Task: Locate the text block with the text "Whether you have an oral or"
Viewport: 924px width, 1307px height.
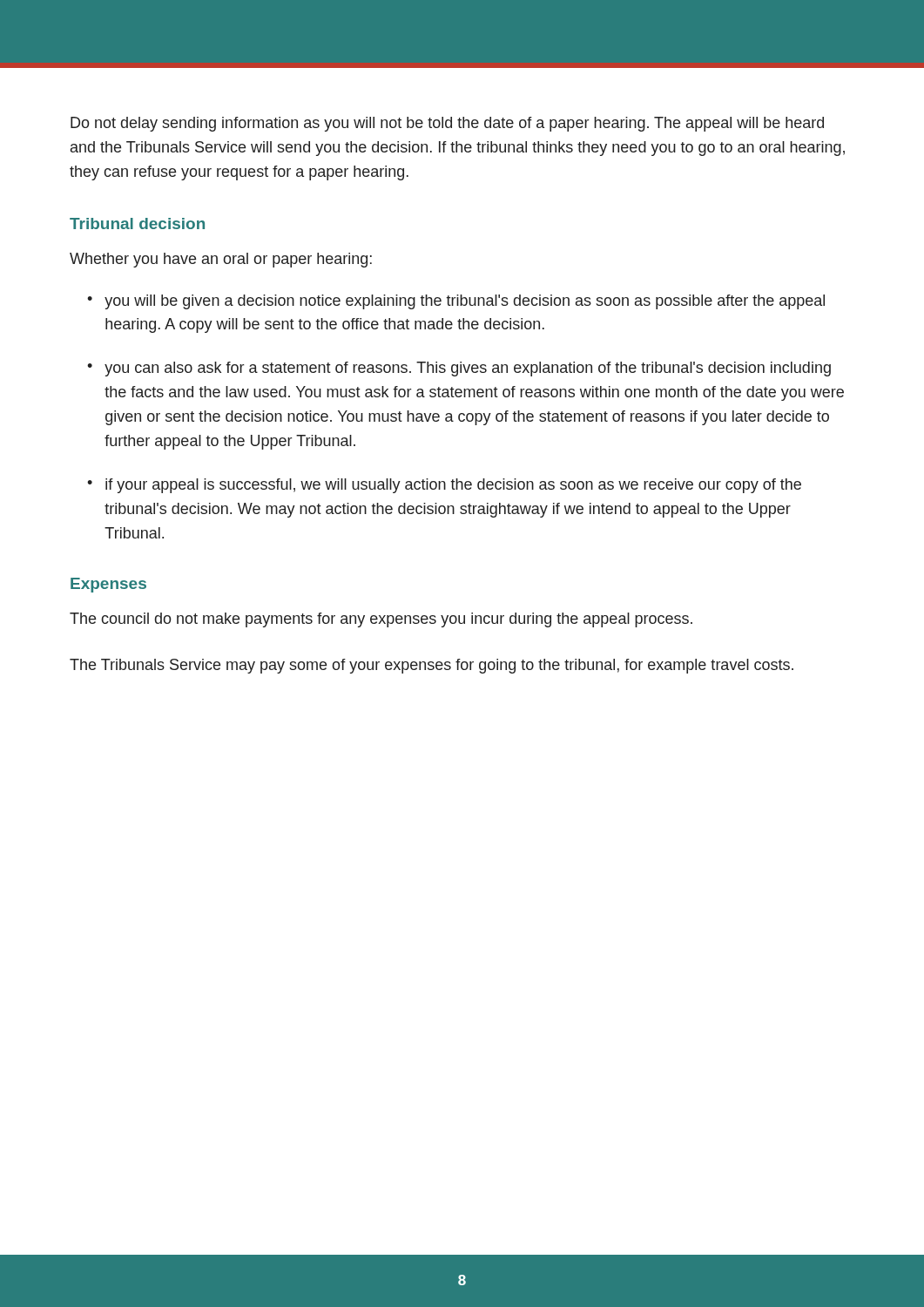Action: point(221,258)
